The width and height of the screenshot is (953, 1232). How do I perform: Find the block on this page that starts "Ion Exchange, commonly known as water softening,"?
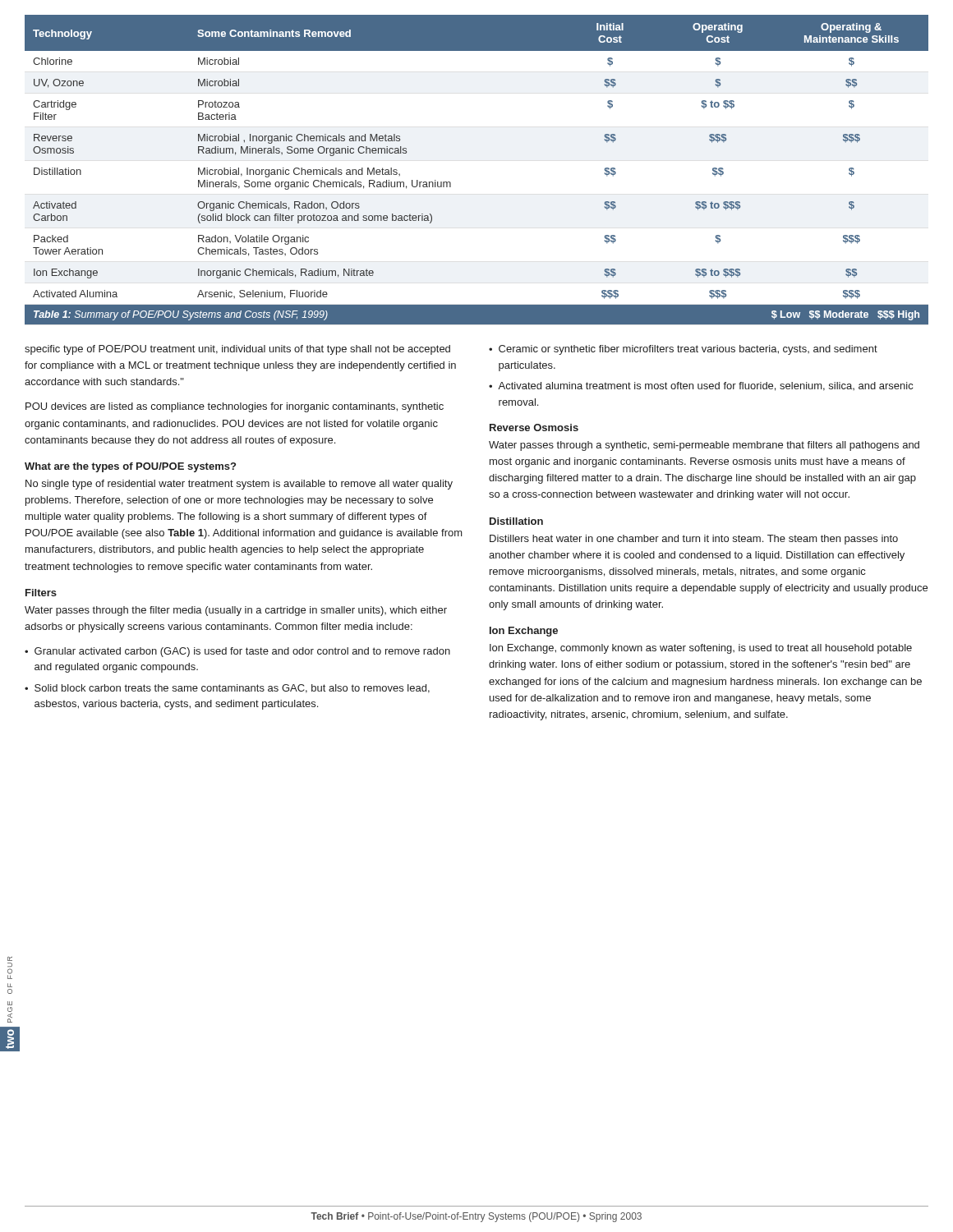tap(706, 681)
